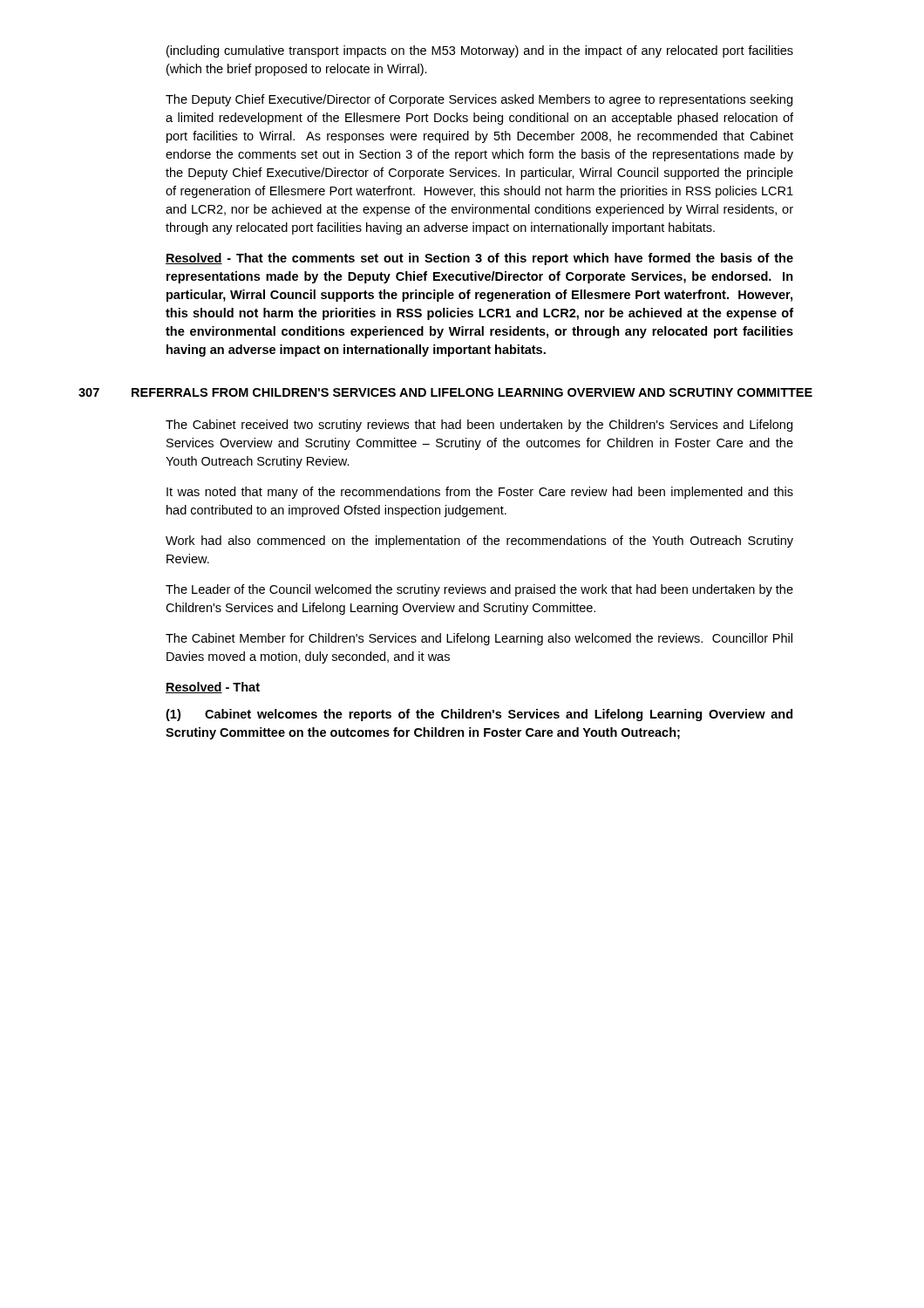The width and height of the screenshot is (924, 1308).
Task: Find the block starting "The Cabinet Member for Children's Services and"
Action: tap(479, 648)
